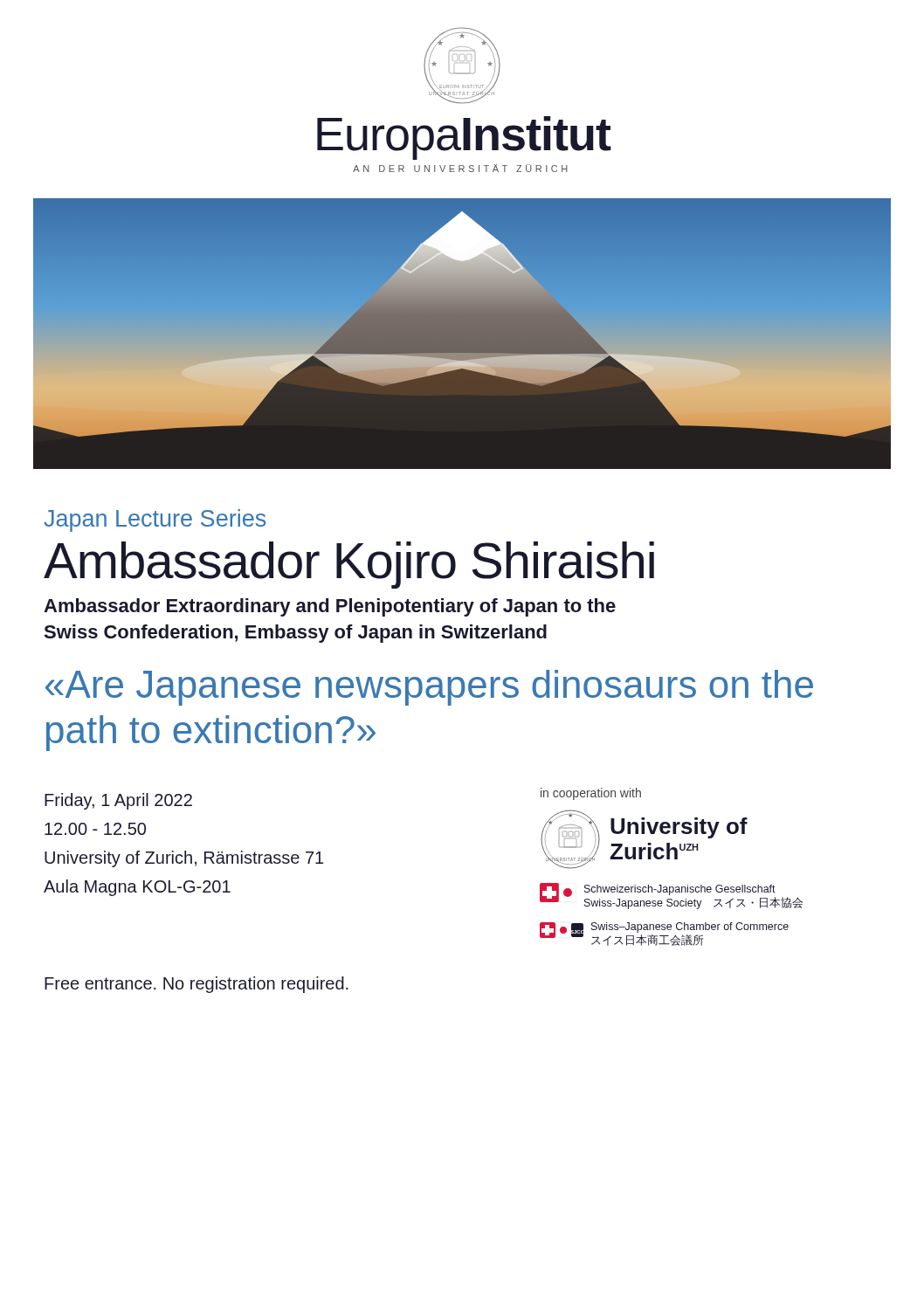Viewport: 924px width, 1310px height.
Task: Find the element starting "Ambassador Extraordinary and Plenipotentiary"
Action: click(330, 619)
